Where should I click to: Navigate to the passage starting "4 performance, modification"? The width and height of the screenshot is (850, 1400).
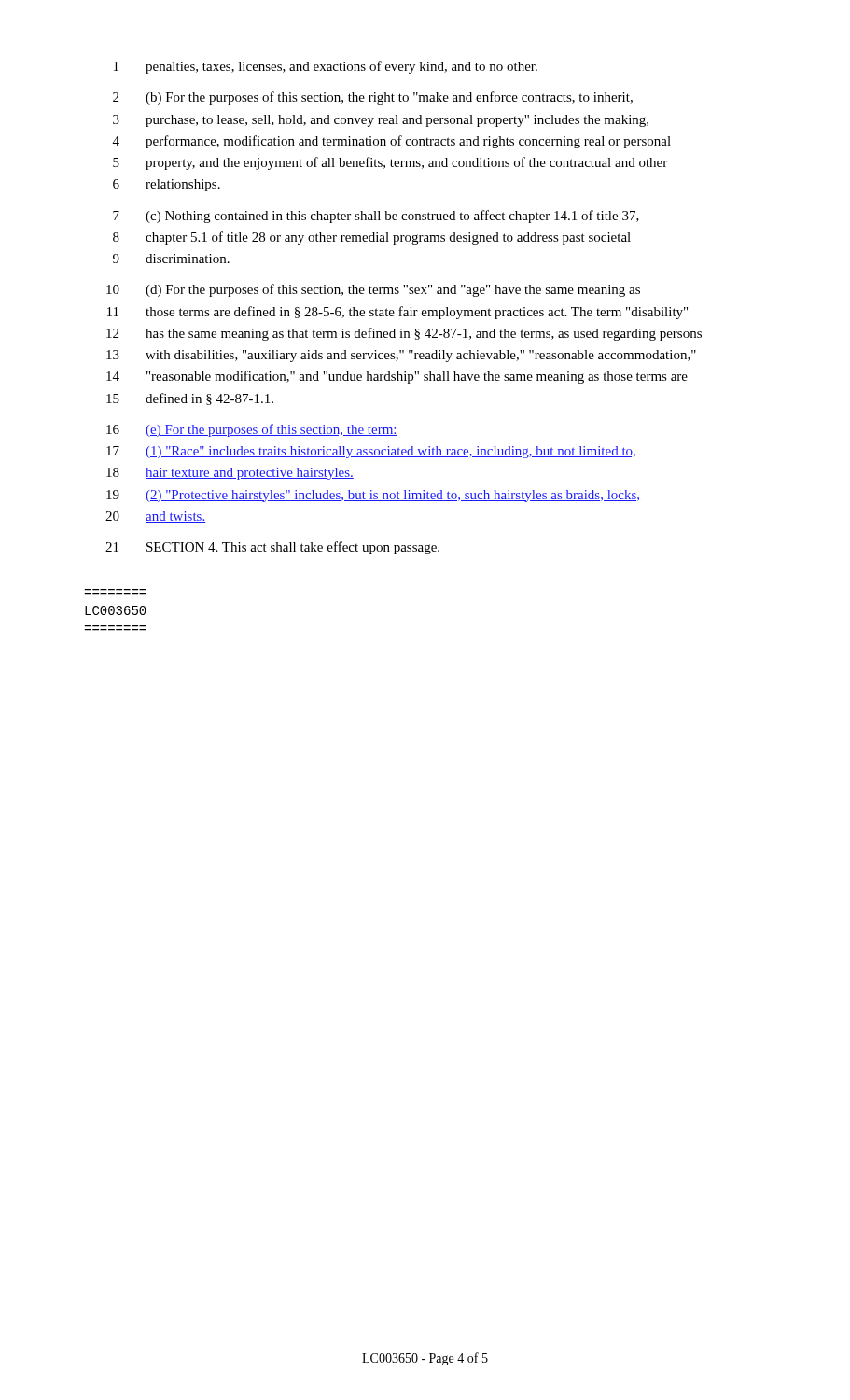click(x=425, y=141)
